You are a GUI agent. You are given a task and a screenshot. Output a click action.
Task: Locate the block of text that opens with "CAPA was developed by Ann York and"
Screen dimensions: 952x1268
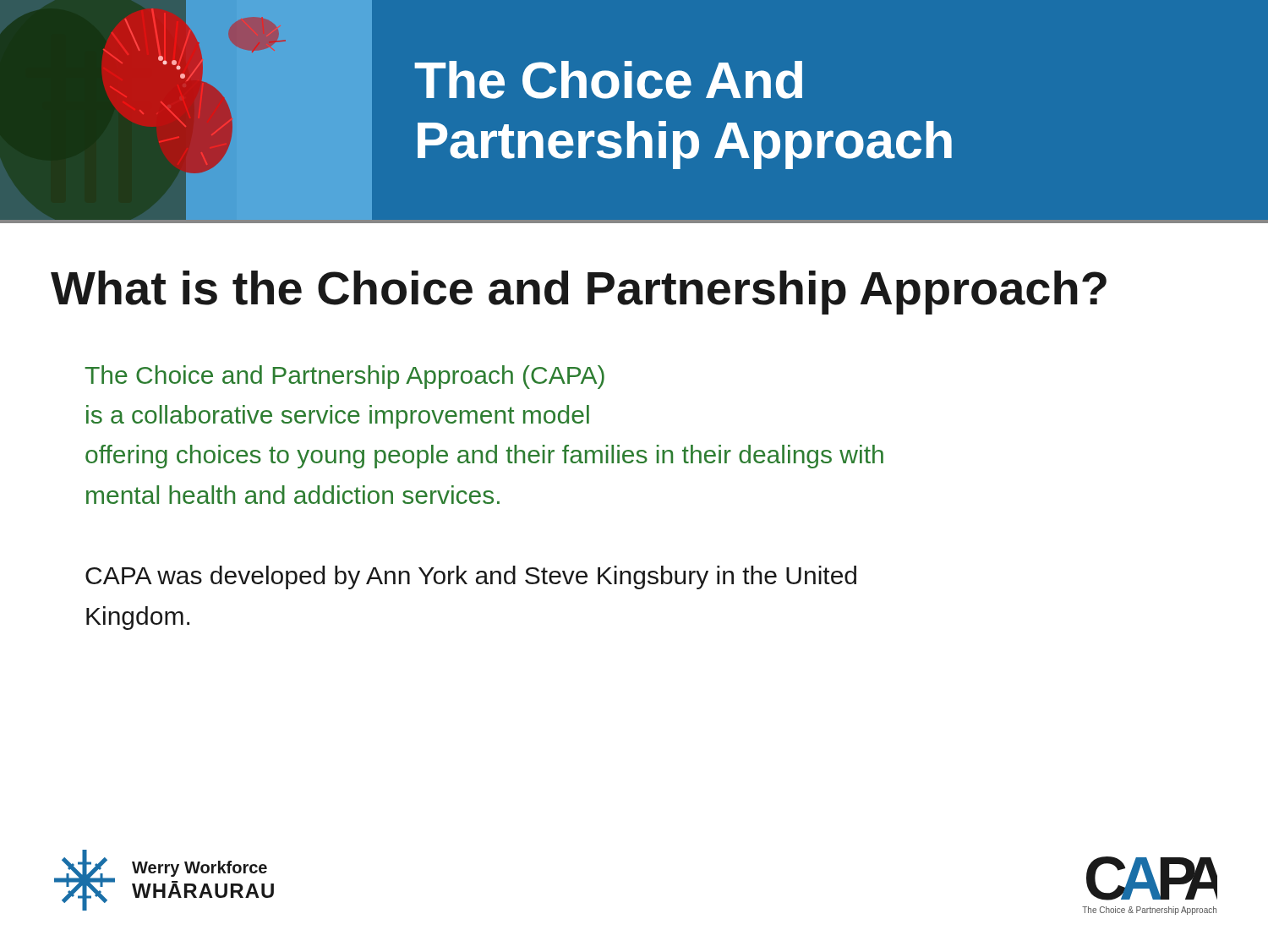point(471,595)
